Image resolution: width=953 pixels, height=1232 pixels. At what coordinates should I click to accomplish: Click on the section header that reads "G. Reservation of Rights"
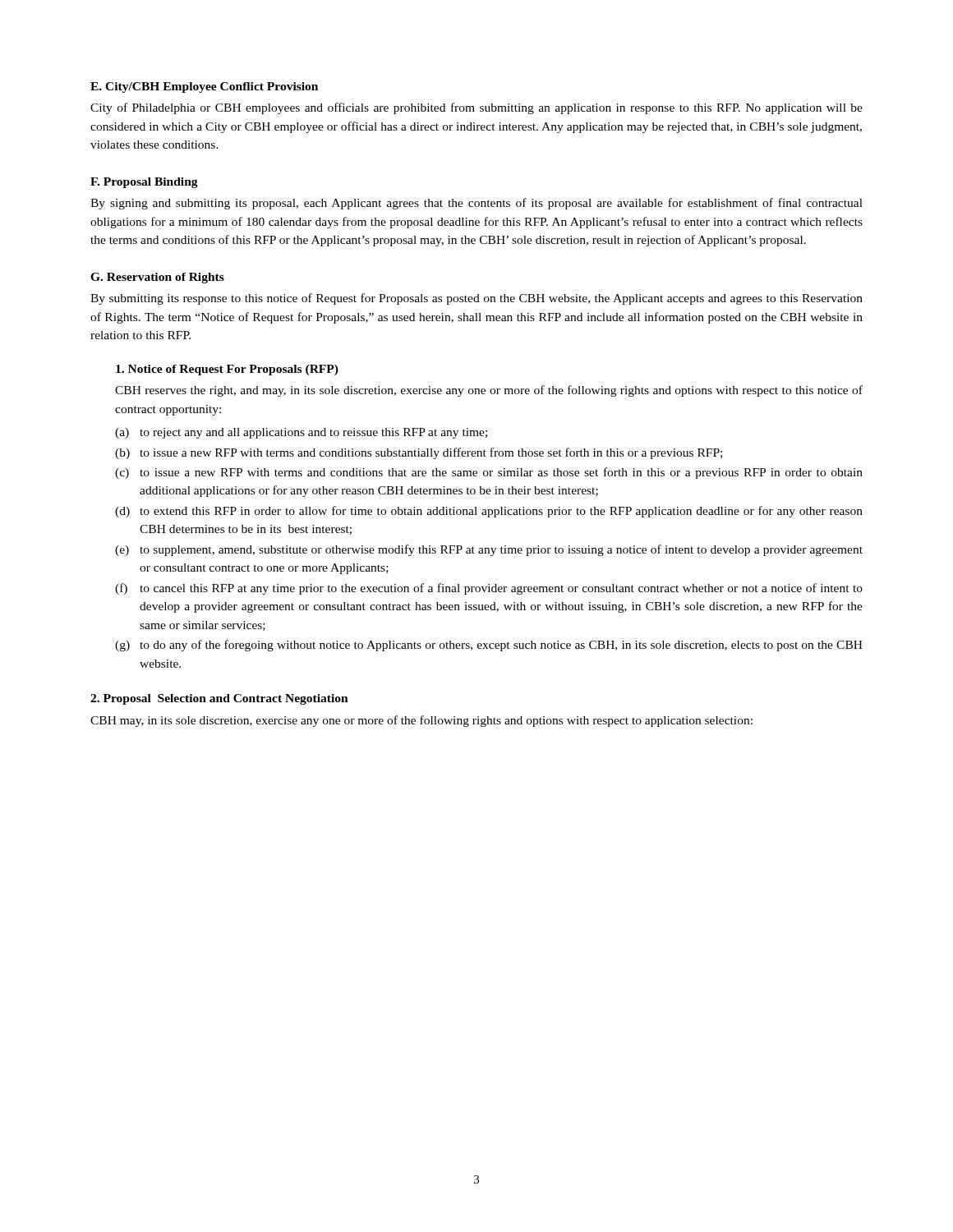[x=157, y=276]
